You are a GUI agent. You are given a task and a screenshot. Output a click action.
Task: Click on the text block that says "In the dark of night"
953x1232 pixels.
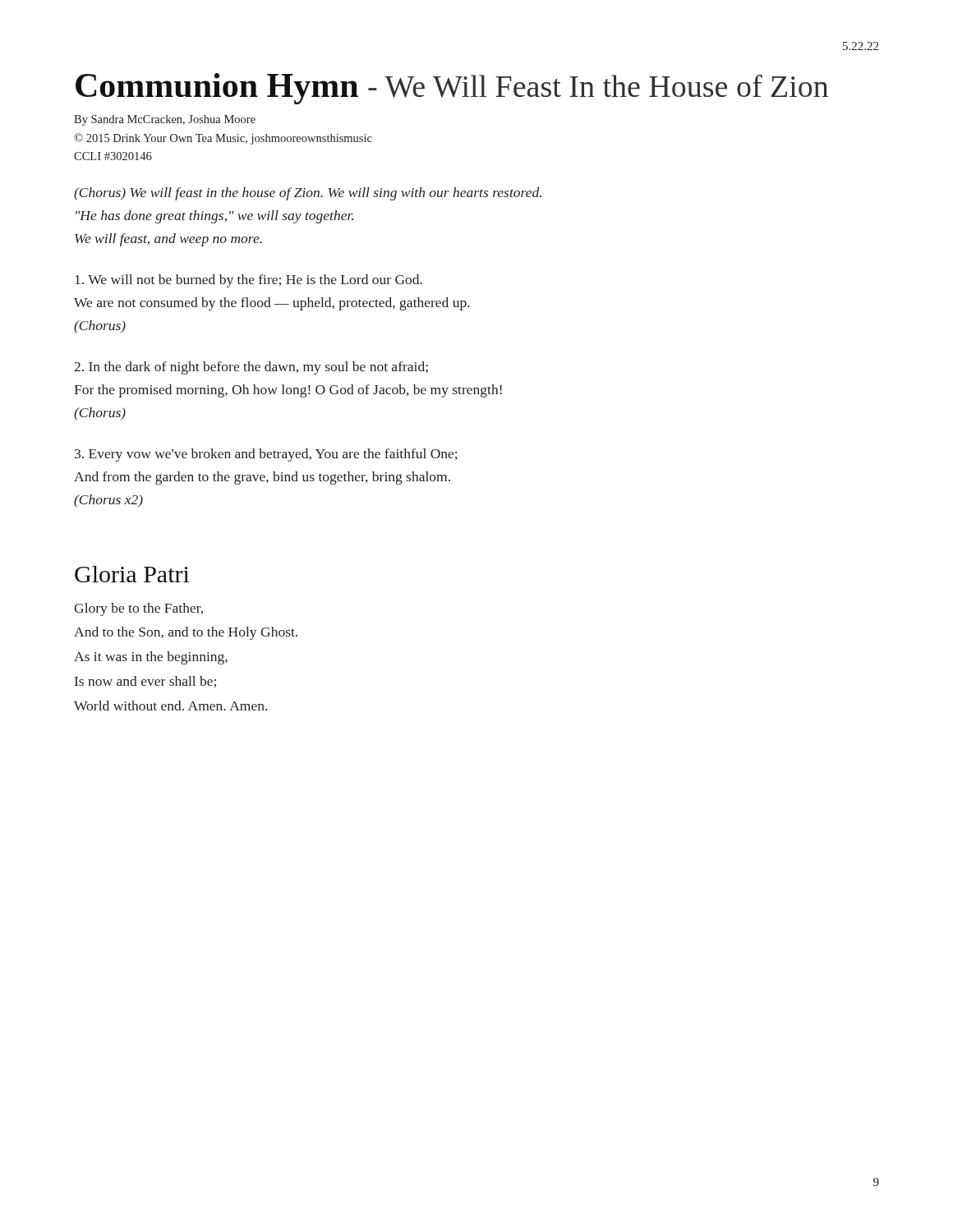coord(289,389)
